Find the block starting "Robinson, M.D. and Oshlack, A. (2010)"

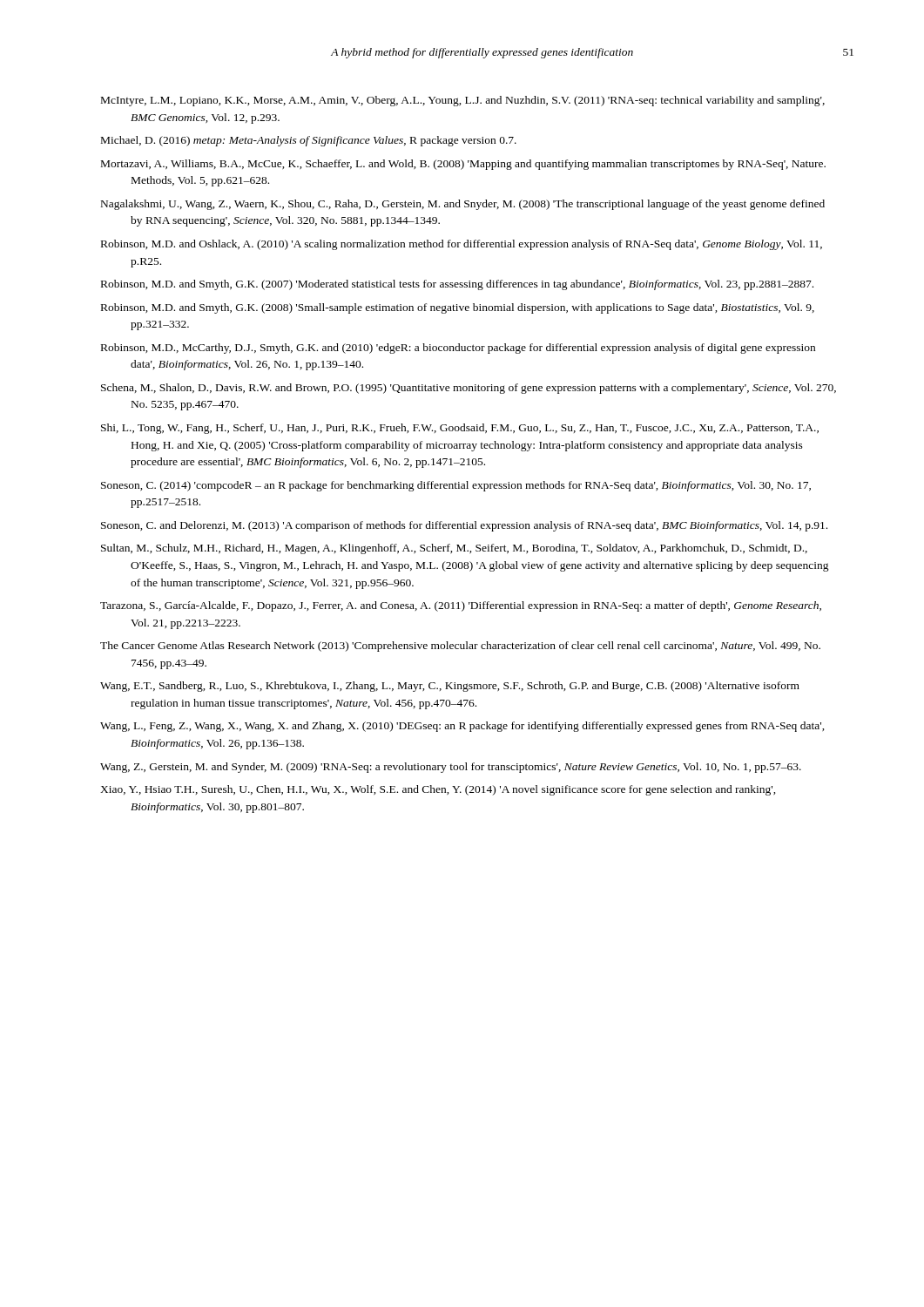point(461,252)
